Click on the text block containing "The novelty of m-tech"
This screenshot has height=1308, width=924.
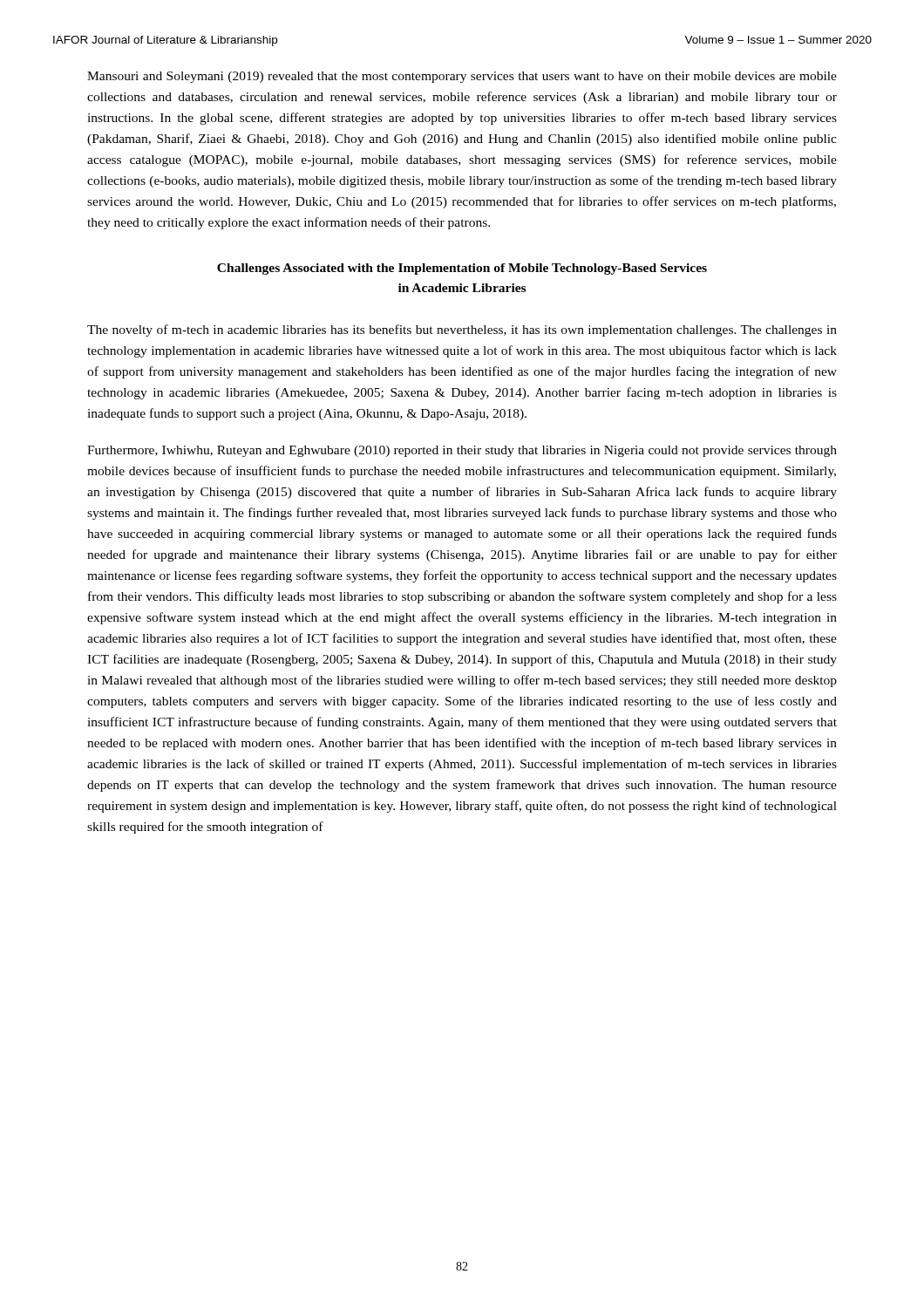(462, 371)
